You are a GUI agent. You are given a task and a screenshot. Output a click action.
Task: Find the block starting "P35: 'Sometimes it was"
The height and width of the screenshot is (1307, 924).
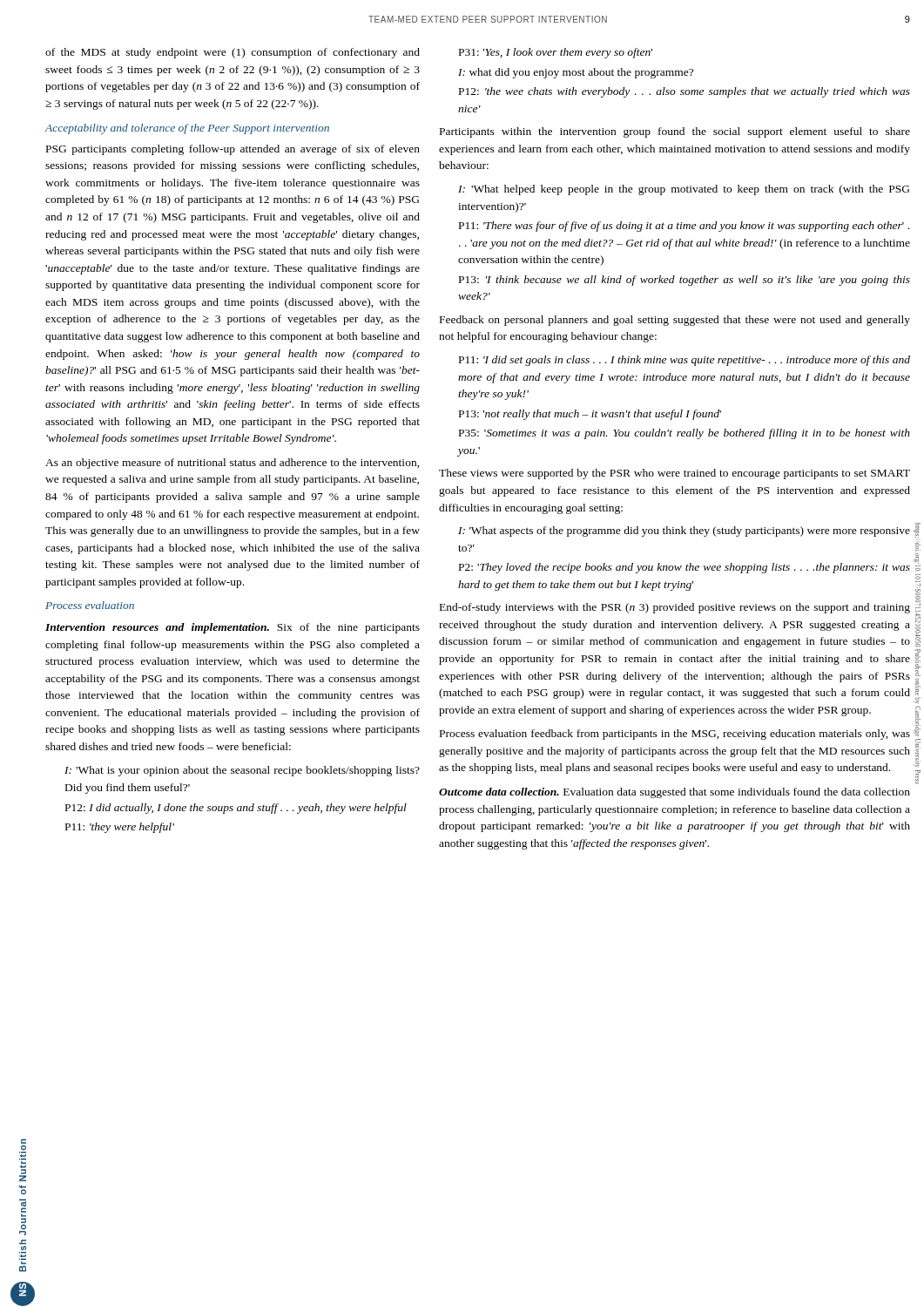pyautogui.click(x=684, y=442)
